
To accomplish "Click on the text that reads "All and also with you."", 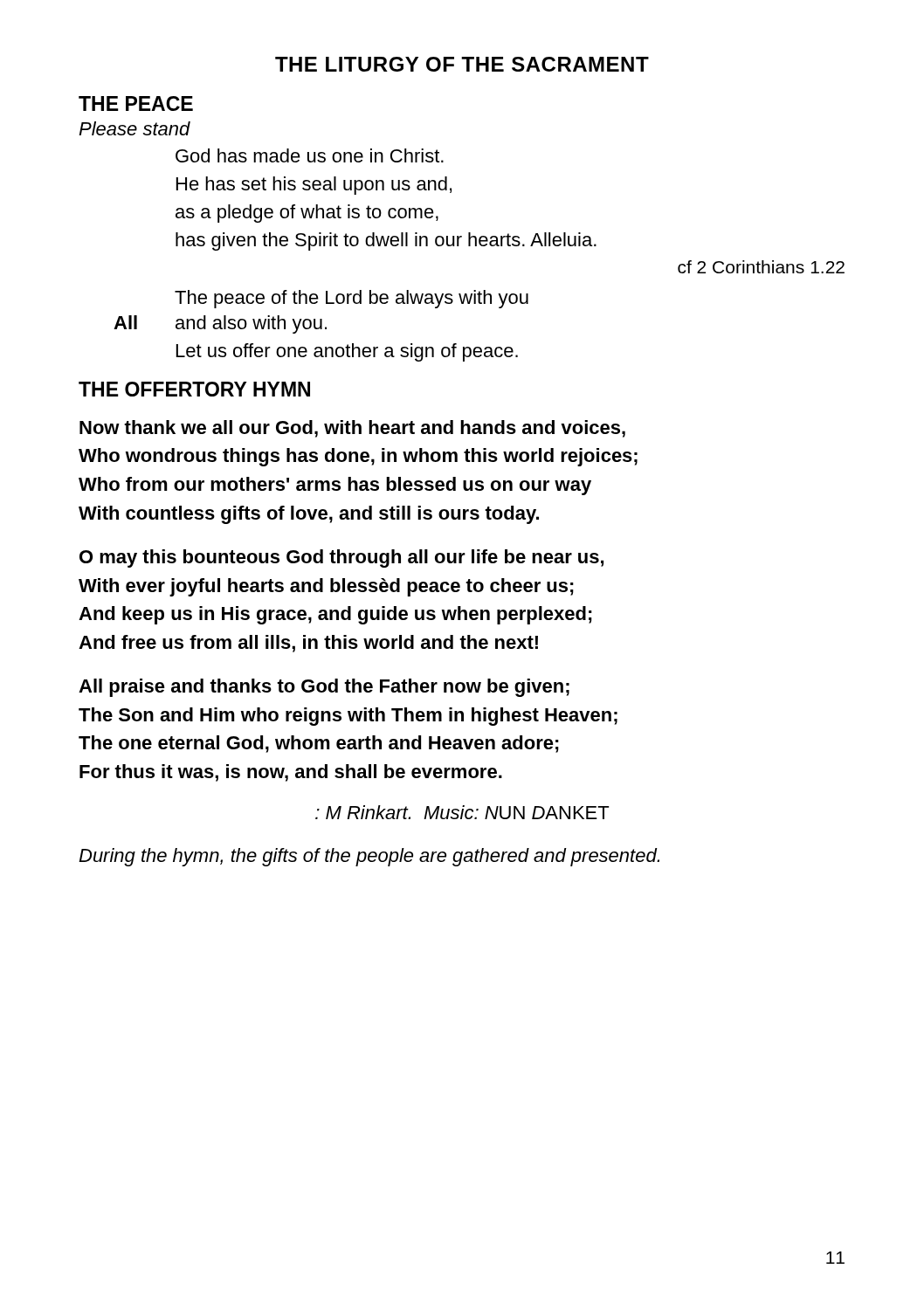I will tap(221, 323).
